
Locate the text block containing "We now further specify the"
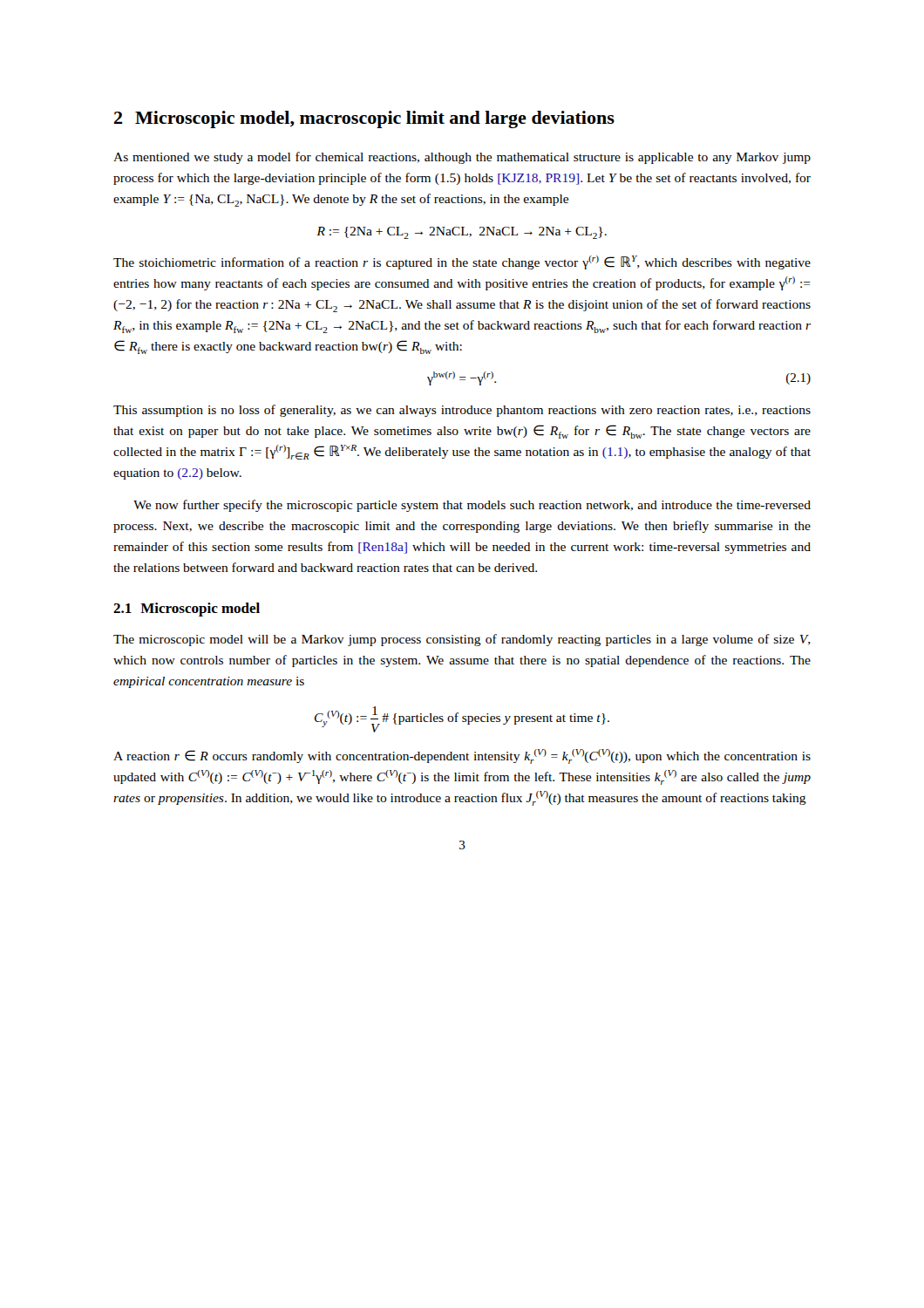pyautogui.click(x=462, y=536)
